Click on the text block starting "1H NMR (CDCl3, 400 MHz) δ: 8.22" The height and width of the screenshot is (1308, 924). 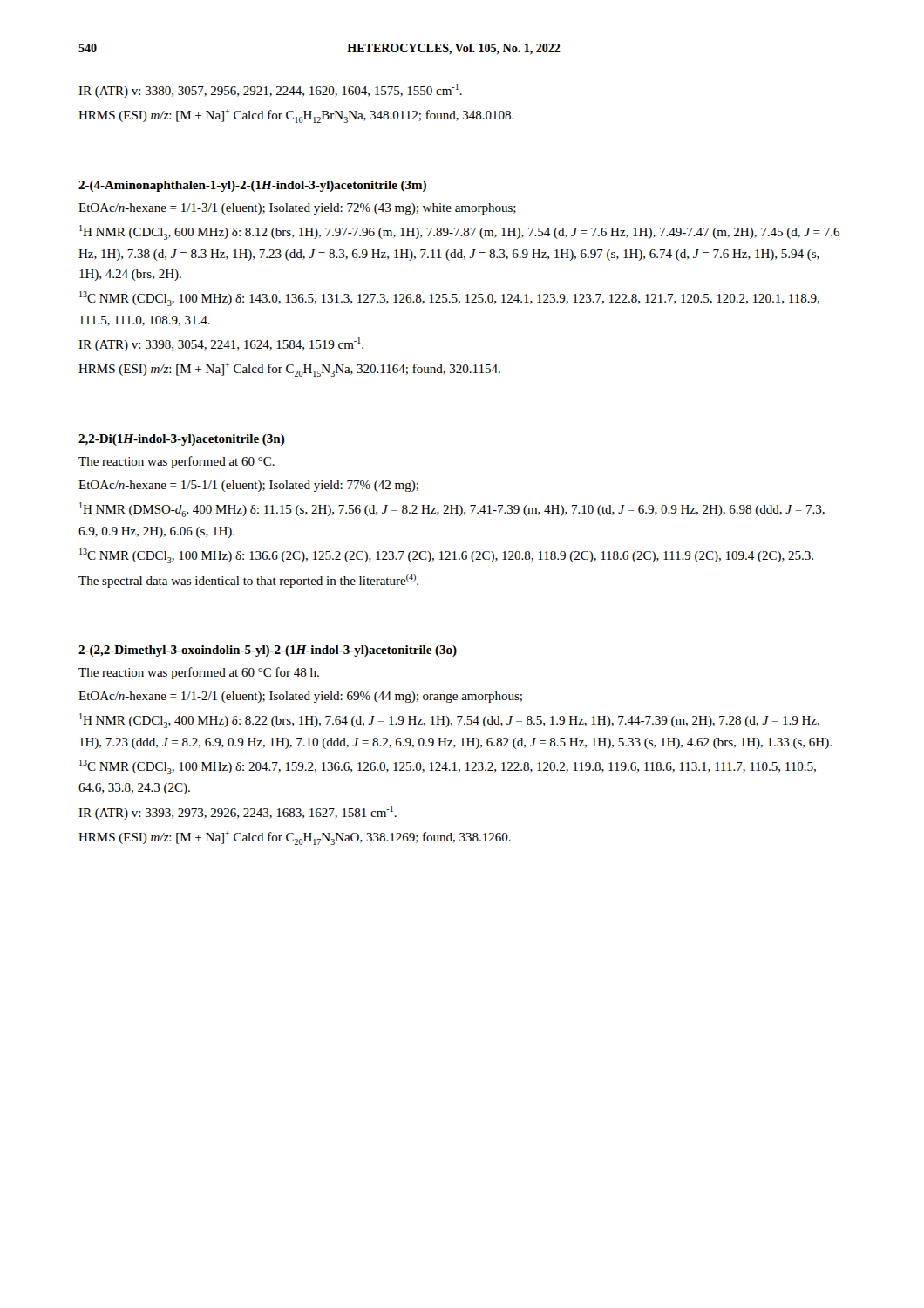click(x=455, y=730)
